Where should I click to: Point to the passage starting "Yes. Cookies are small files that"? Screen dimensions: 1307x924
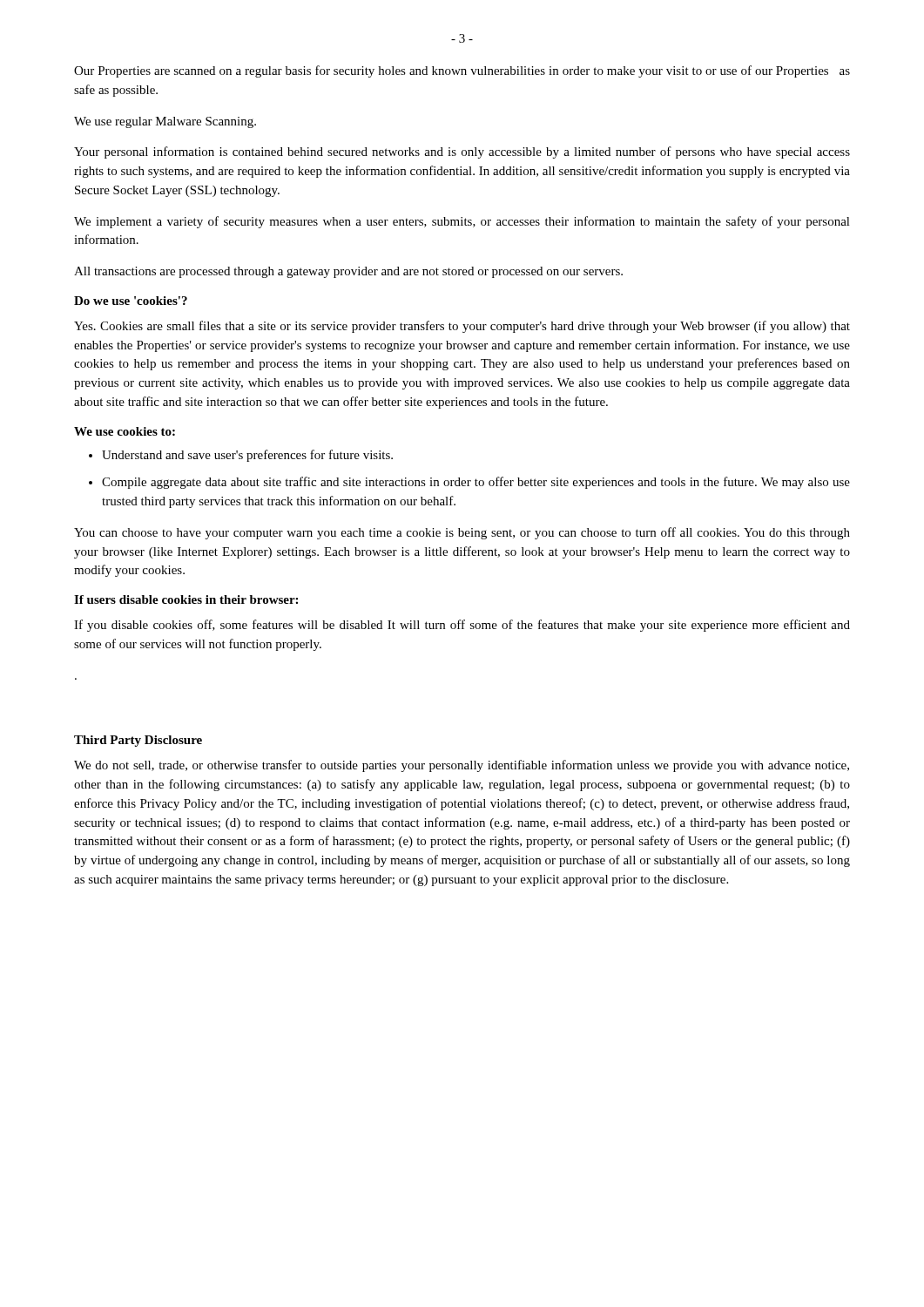462,364
